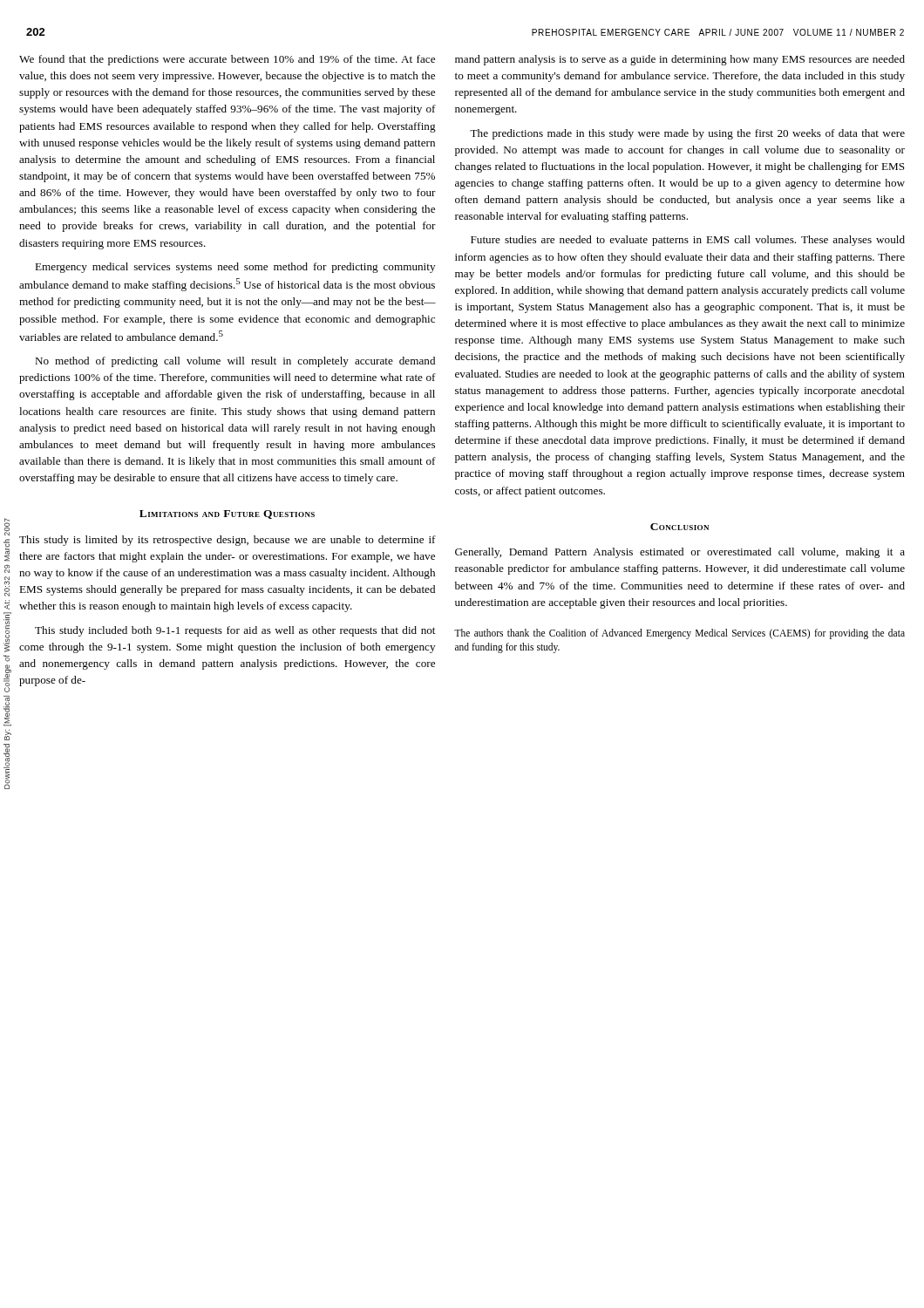
Task: Point to the block beginning "This study included both 9-1-1 requests for aid"
Action: coord(227,655)
